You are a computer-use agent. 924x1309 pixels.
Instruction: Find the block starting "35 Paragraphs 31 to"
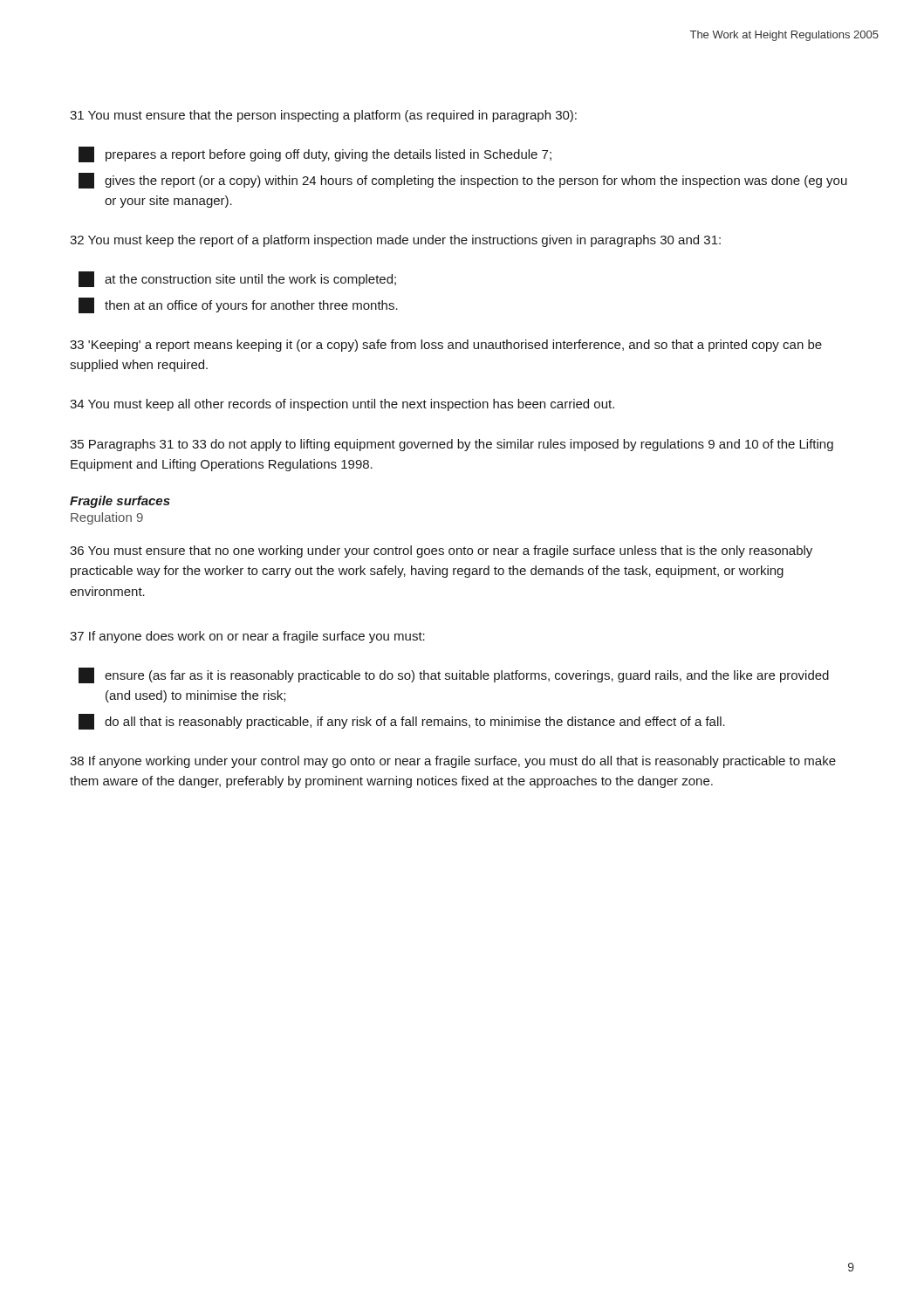pos(452,453)
